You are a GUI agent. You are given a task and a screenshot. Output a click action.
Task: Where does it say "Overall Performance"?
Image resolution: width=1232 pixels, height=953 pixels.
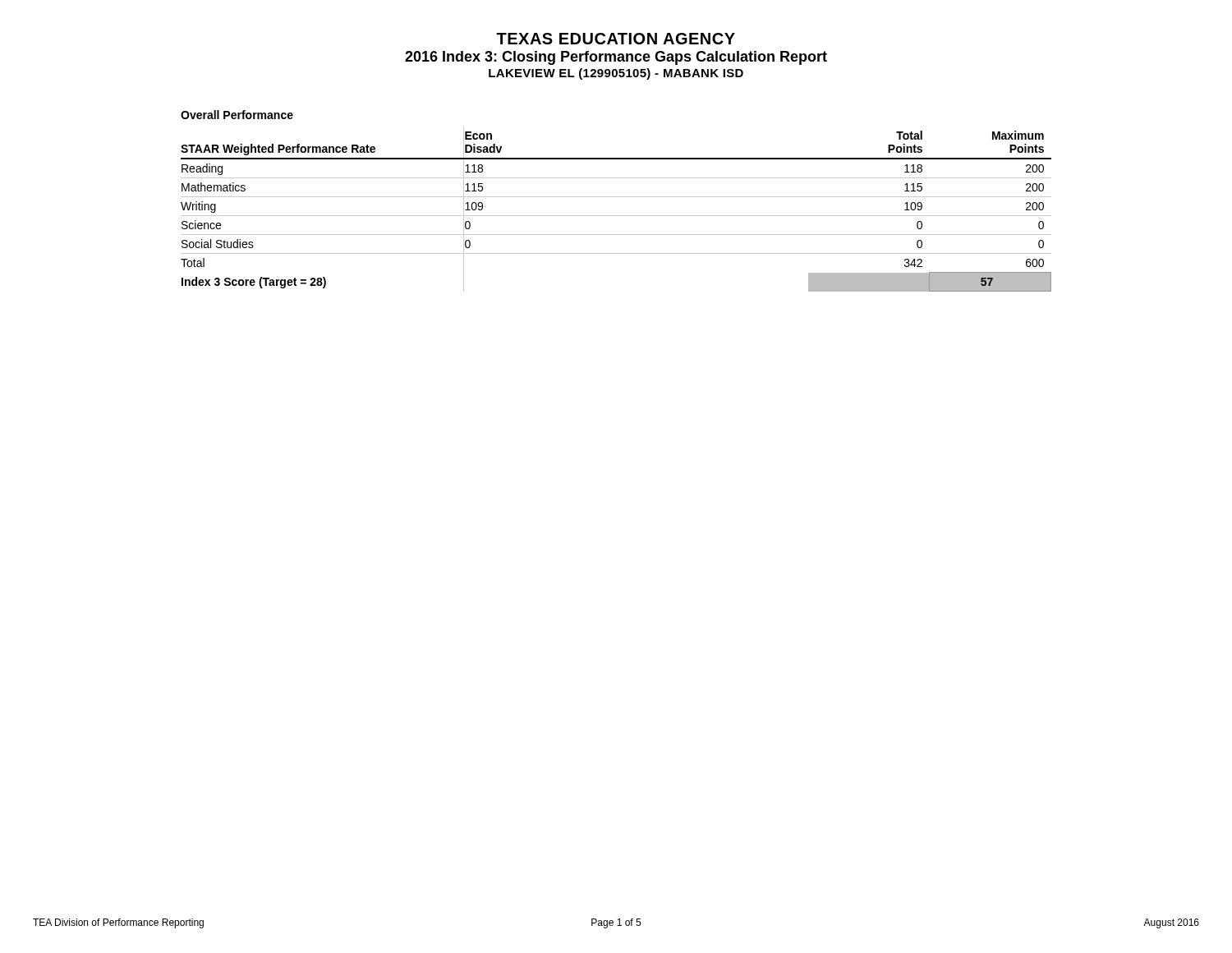[x=237, y=115]
